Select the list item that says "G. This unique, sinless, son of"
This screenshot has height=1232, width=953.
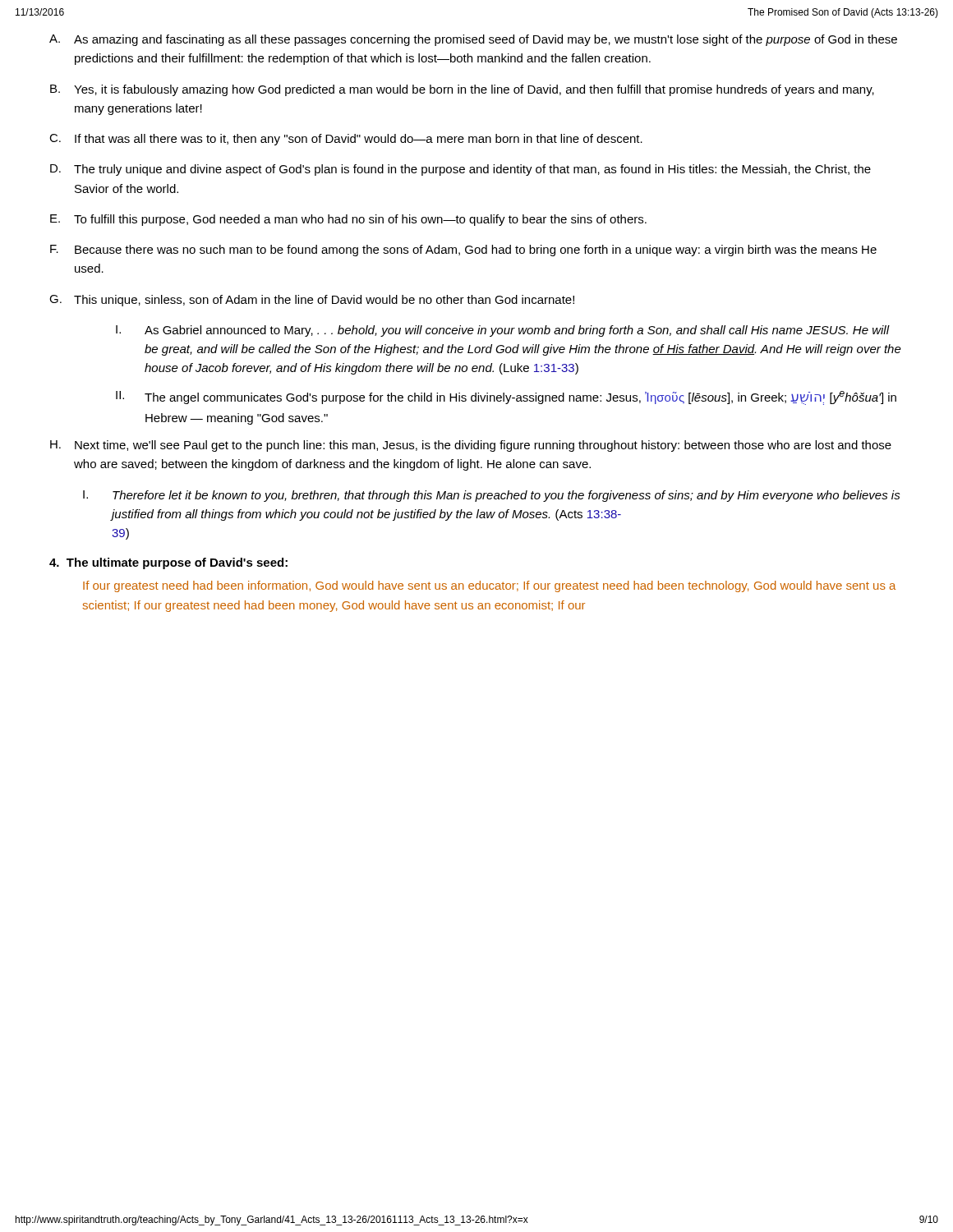point(476,299)
